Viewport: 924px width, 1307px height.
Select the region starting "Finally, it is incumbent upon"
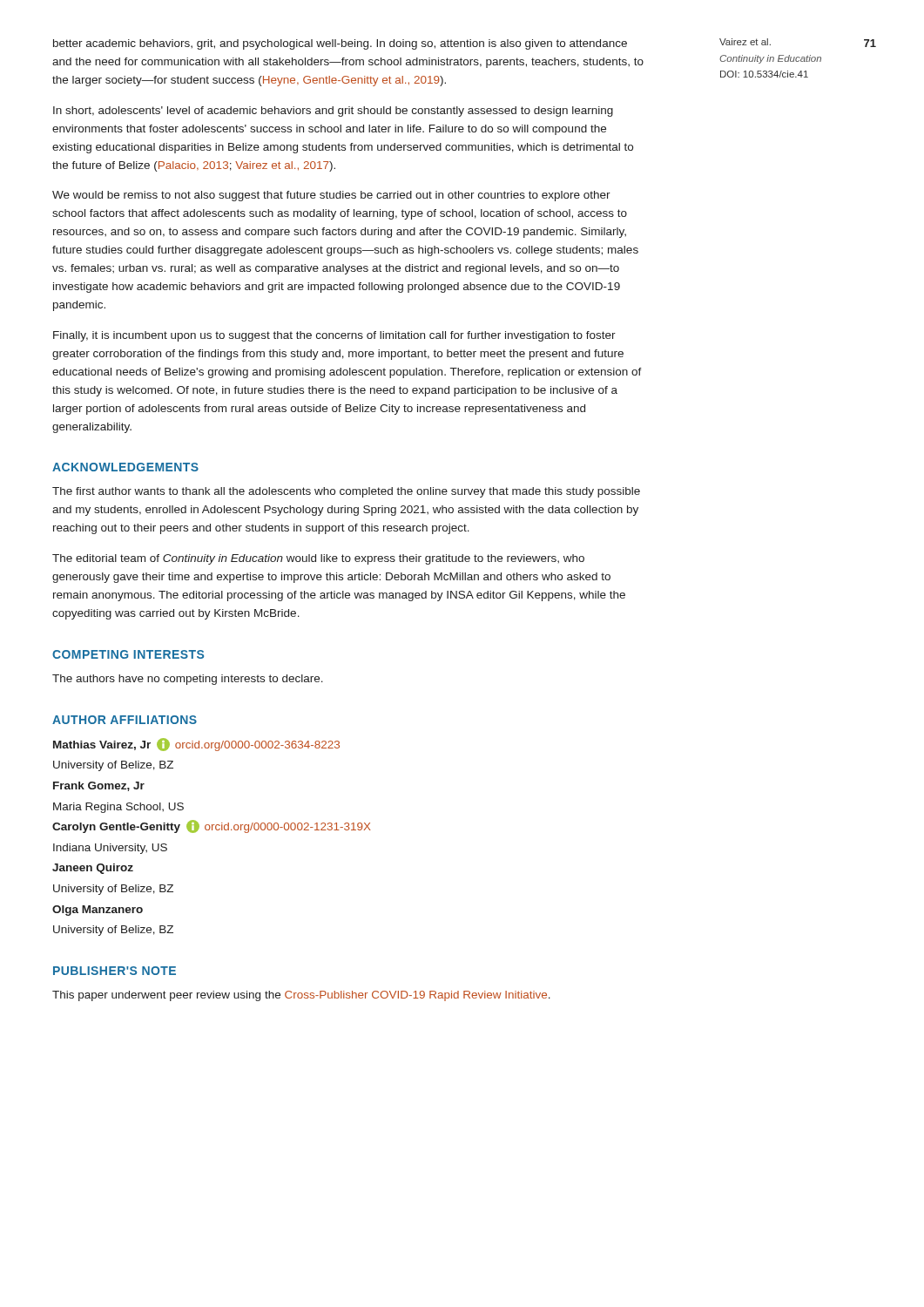pyautogui.click(x=348, y=381)
